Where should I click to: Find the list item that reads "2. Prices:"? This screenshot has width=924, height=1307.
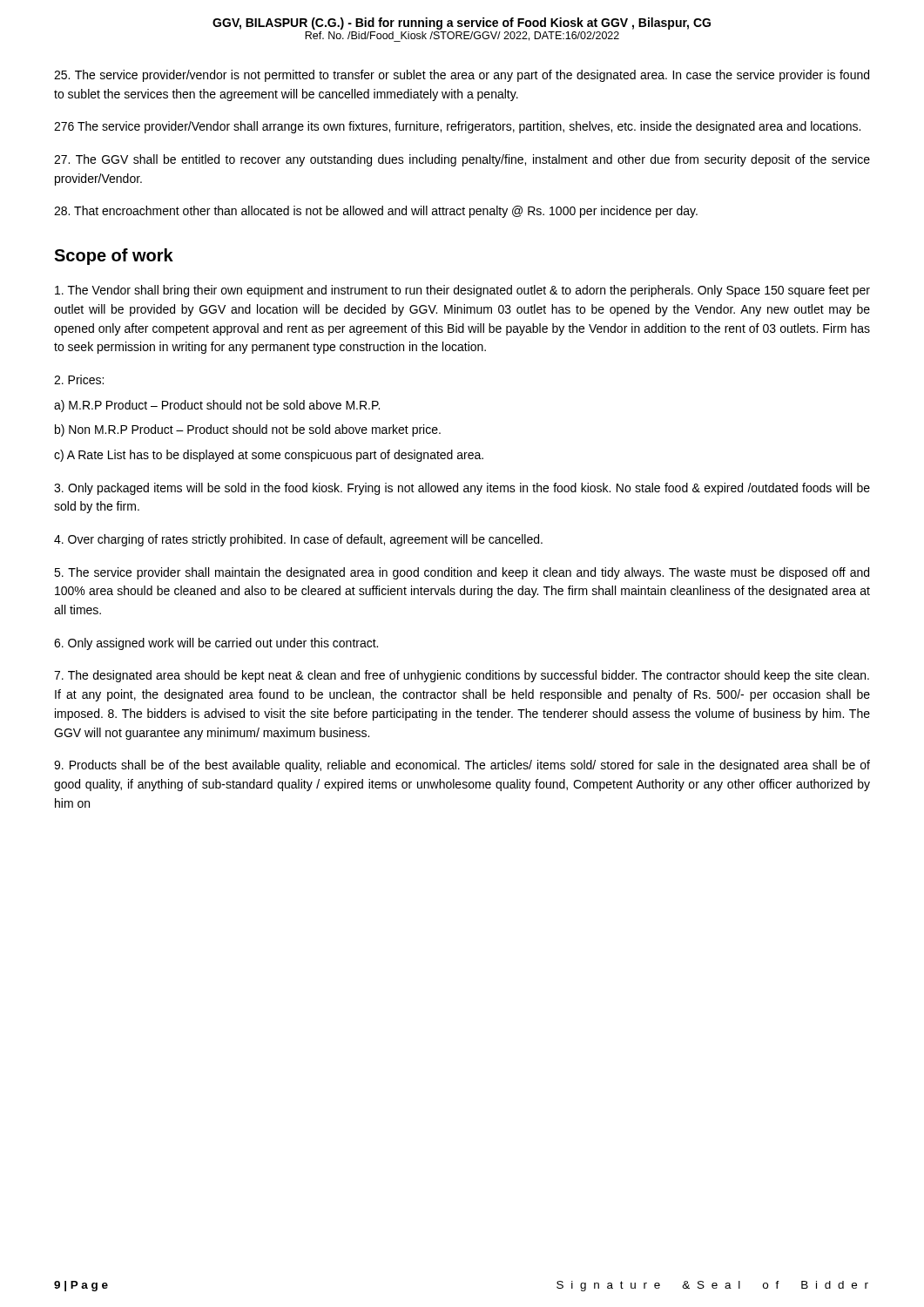[x=79, y=380]
